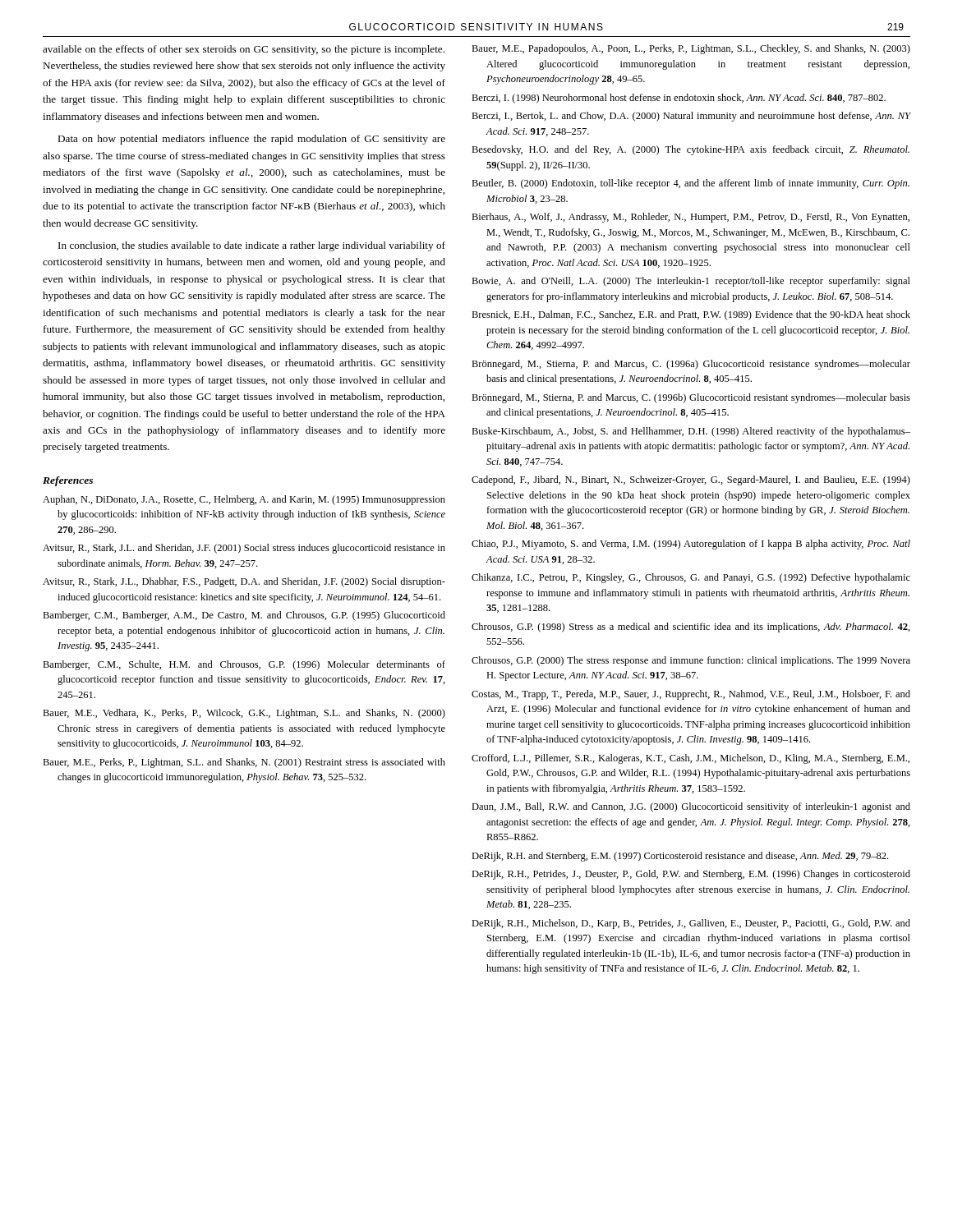Viewport: 953px width, 1232px height.
Task: Where is the passage that starts "Auphan, N., DiDonato, J.A., Rosette,"?
Action: point(244,514)
